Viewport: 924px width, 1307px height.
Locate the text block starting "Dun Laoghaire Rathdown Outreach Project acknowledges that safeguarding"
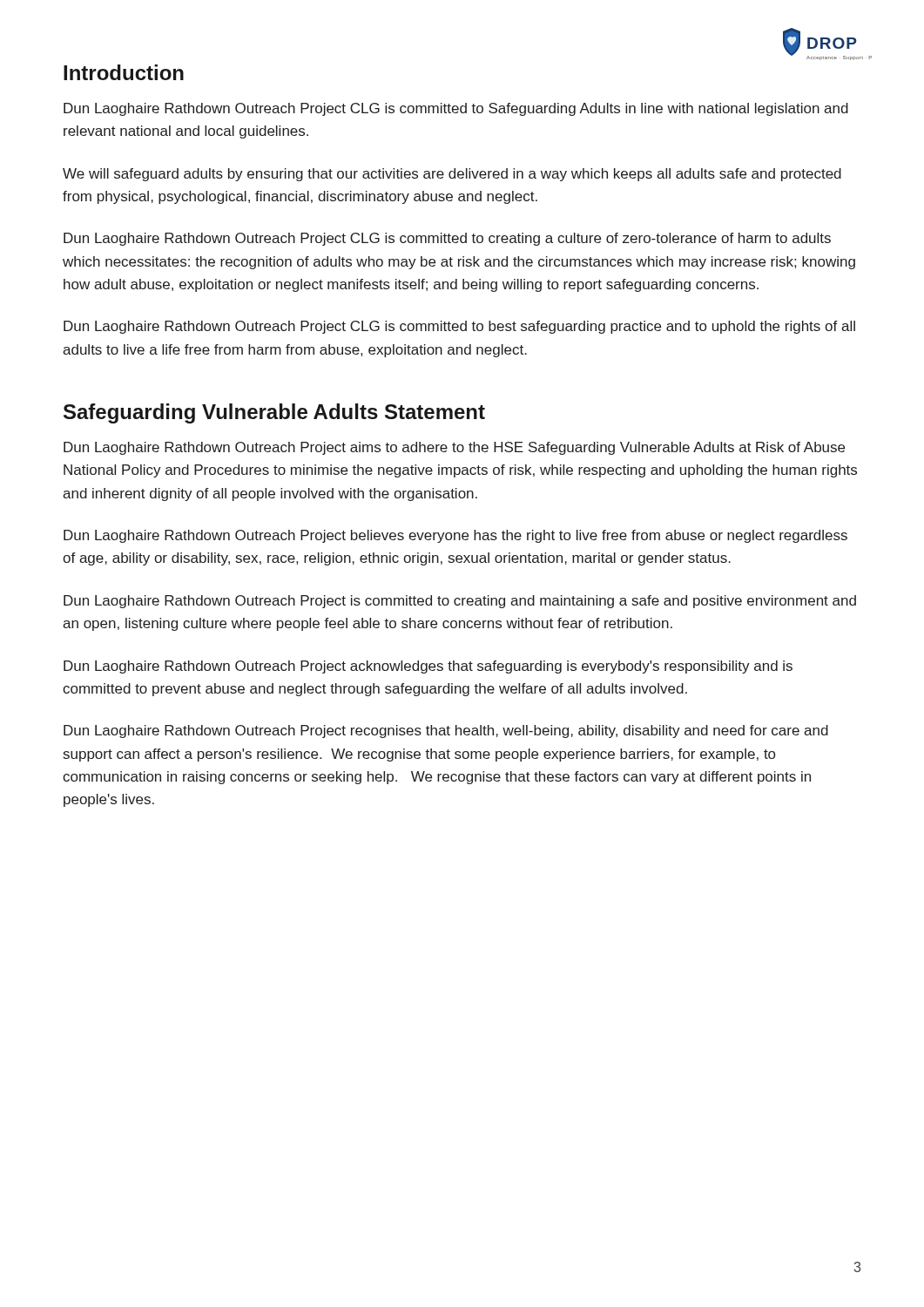click(462, 678)
